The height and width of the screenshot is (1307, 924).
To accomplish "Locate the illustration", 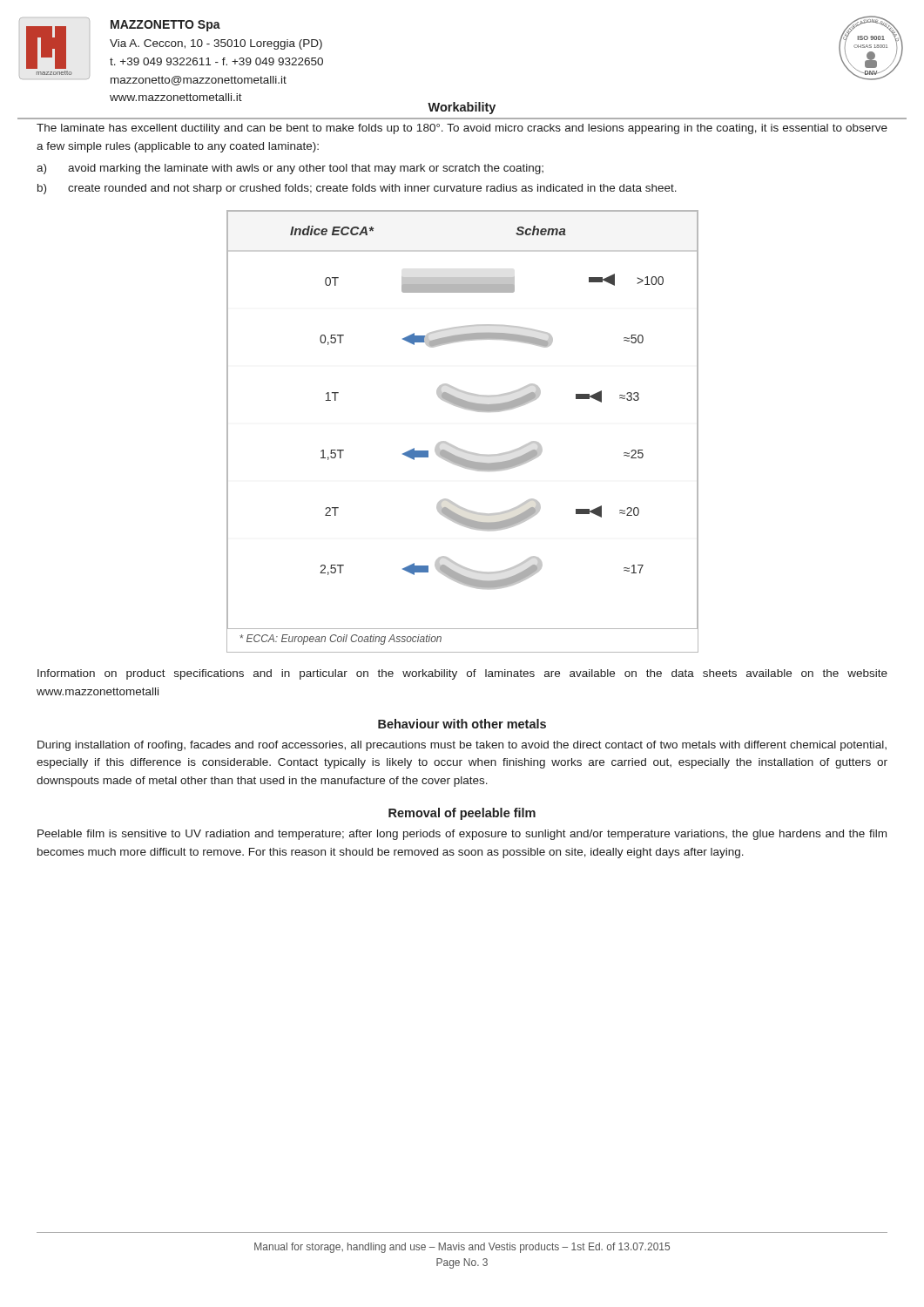I will pyautogui.click(x=462, y=431).
